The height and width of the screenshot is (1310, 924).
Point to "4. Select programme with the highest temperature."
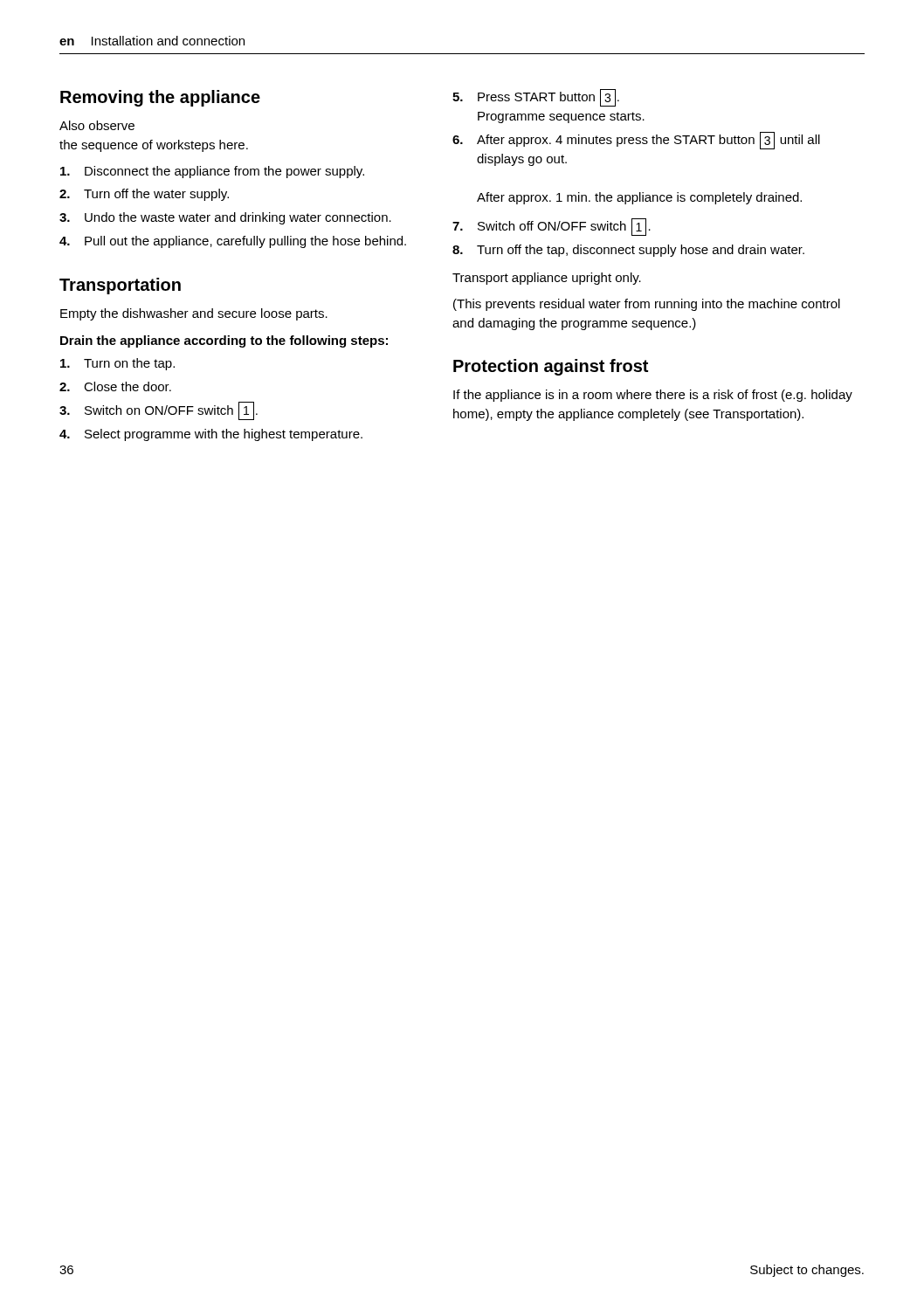(238, 434)
